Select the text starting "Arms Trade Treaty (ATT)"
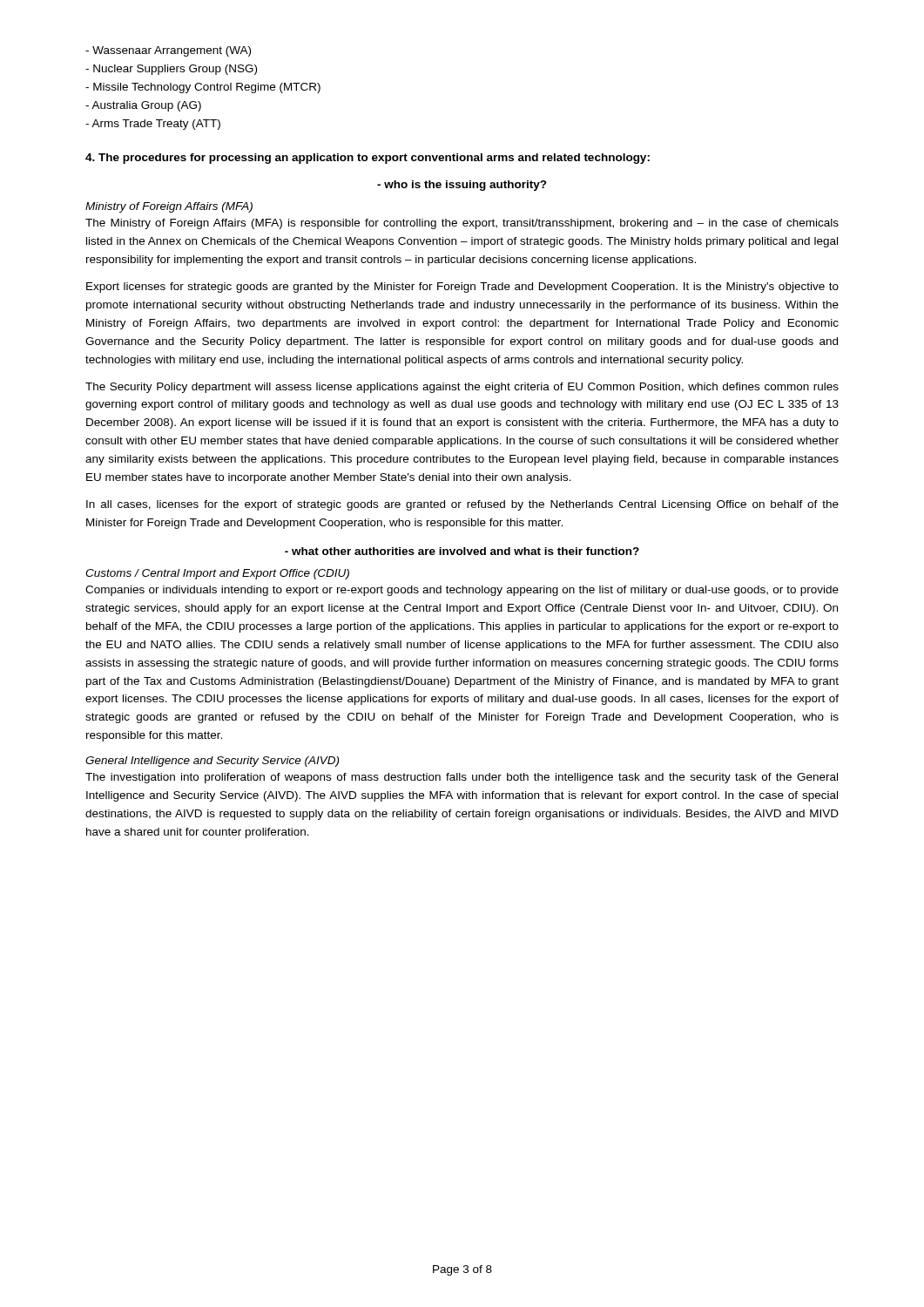 click(153, 123)
